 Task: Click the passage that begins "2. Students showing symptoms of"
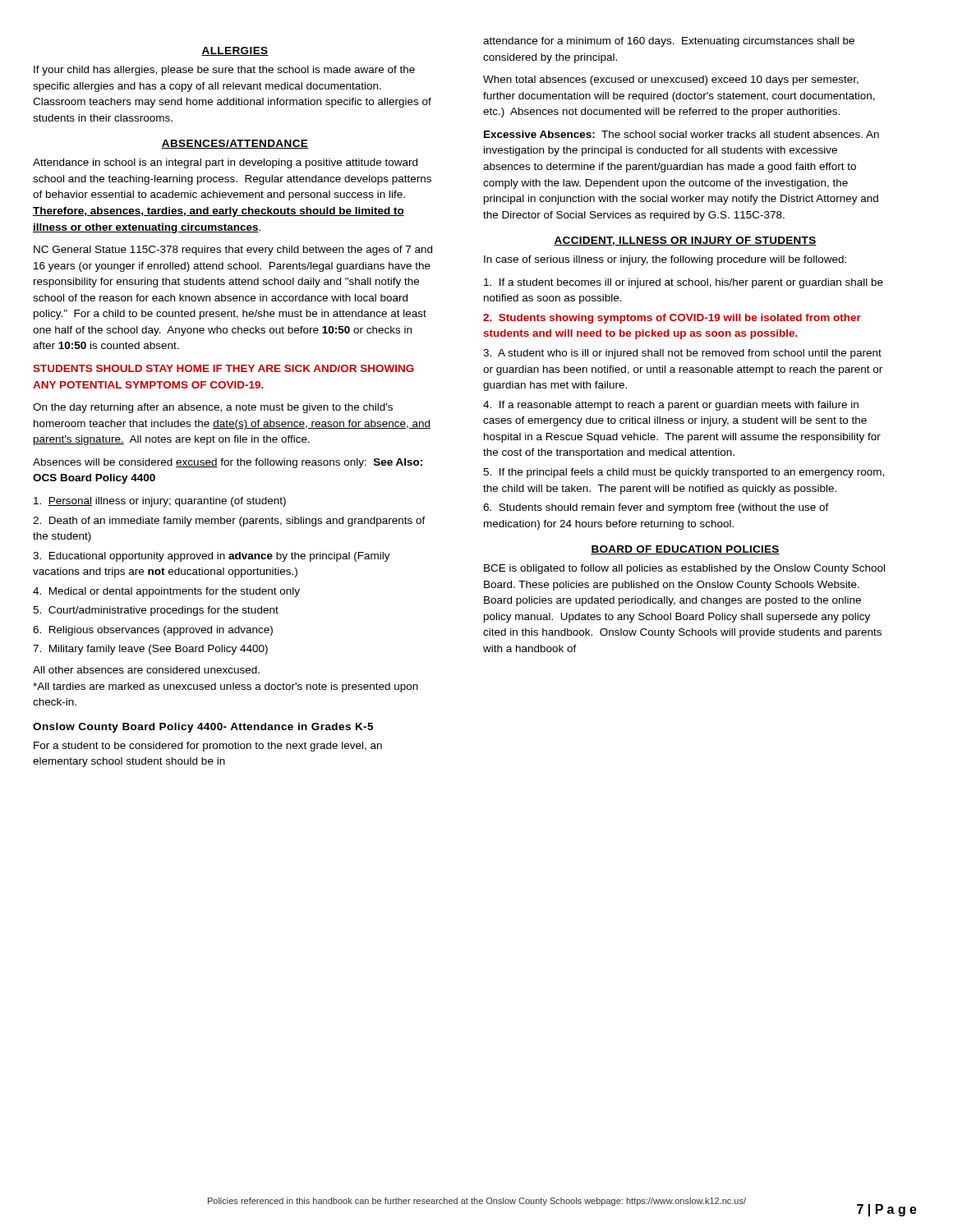pyautogui.click(x=672, y=325)
